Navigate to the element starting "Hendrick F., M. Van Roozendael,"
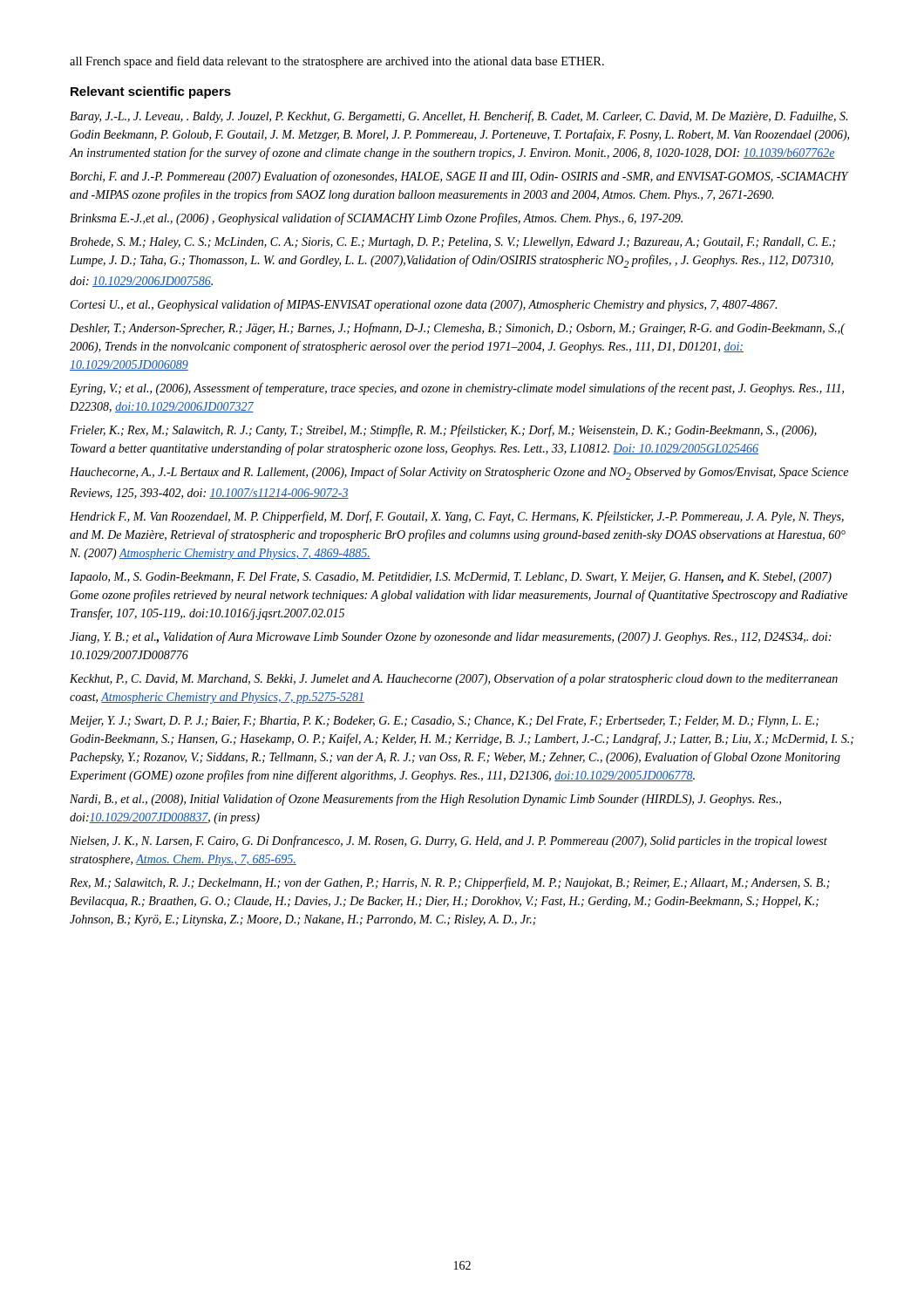This screenshot has height=1308, width=924. pos(458,535)
